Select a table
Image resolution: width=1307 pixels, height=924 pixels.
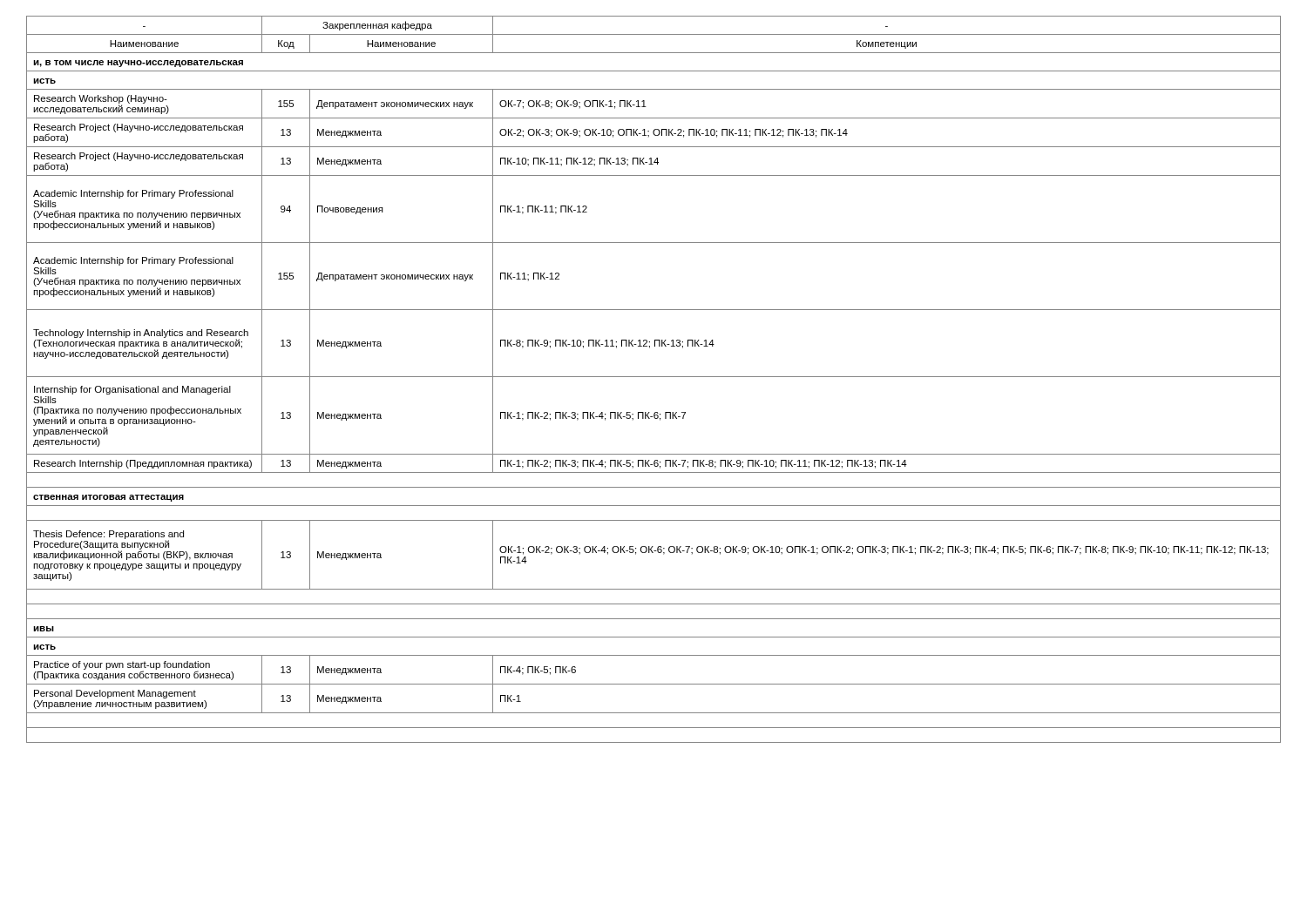654,379
